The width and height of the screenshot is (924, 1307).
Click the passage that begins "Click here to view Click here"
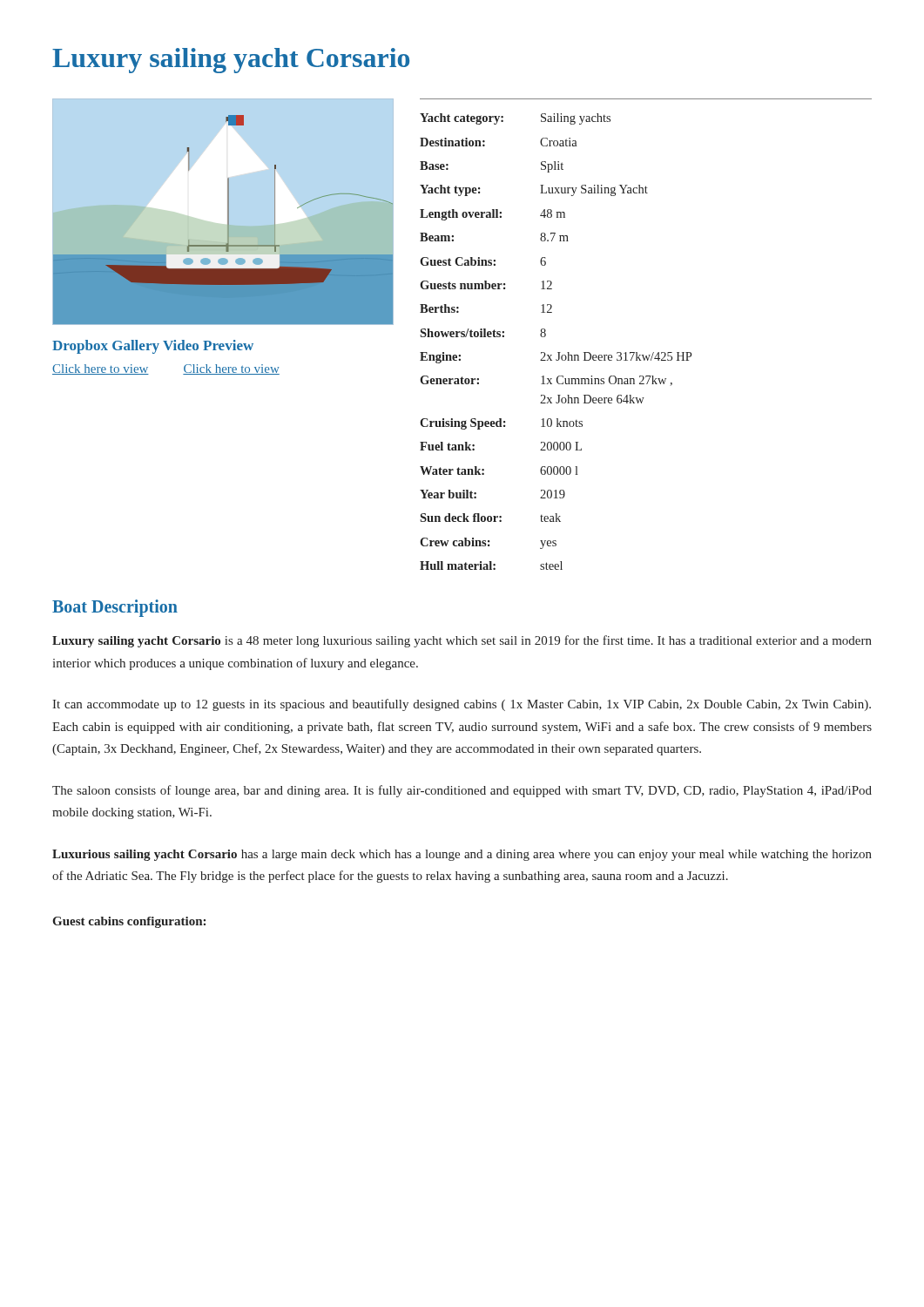point(222,369)
